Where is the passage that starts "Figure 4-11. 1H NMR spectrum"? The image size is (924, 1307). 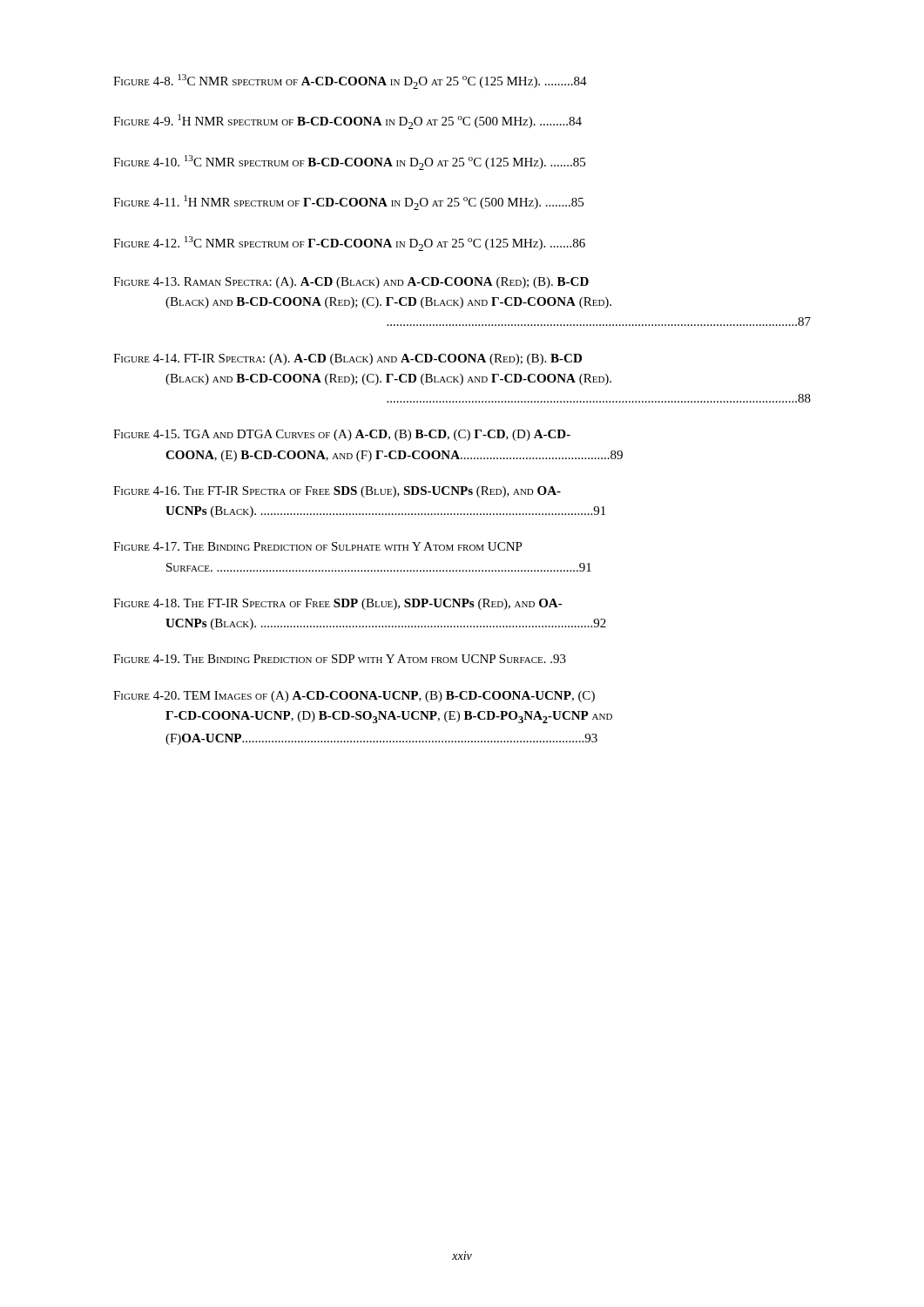coord(349,203)
